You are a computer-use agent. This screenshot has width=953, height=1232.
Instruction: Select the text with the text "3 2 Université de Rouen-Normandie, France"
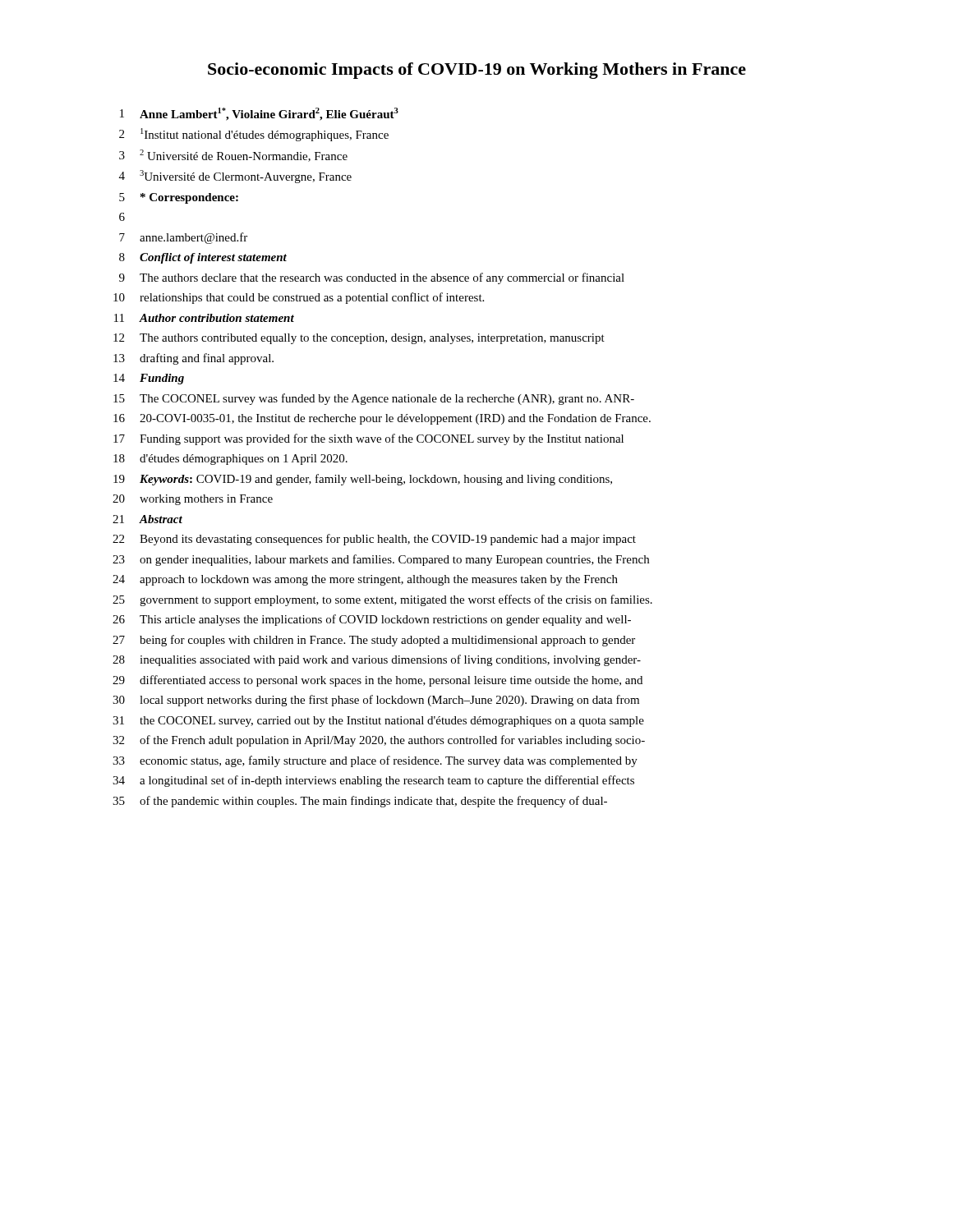click(233, 156)
